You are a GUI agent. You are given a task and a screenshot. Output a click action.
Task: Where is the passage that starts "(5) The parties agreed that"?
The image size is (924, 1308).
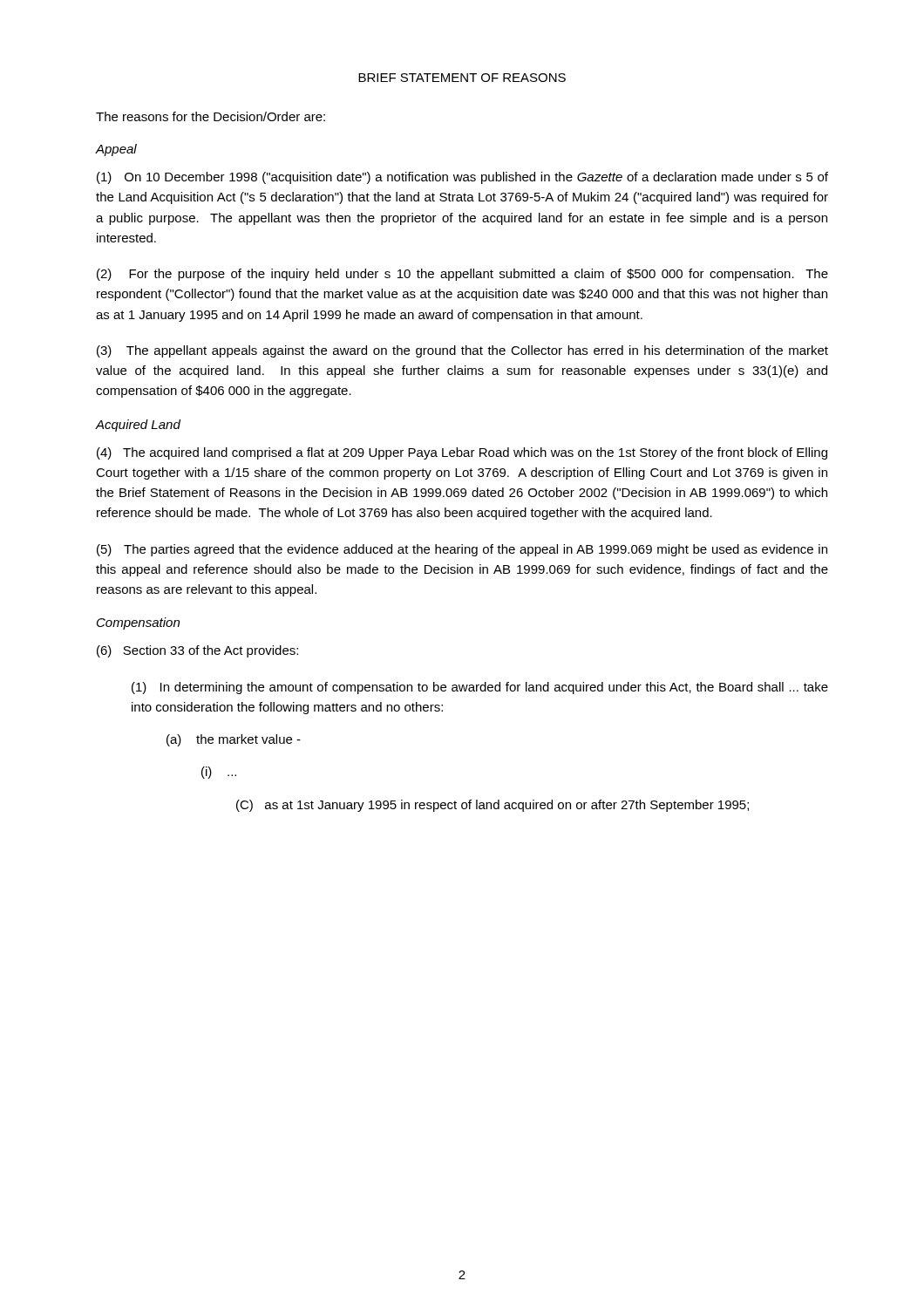[462, 569]
